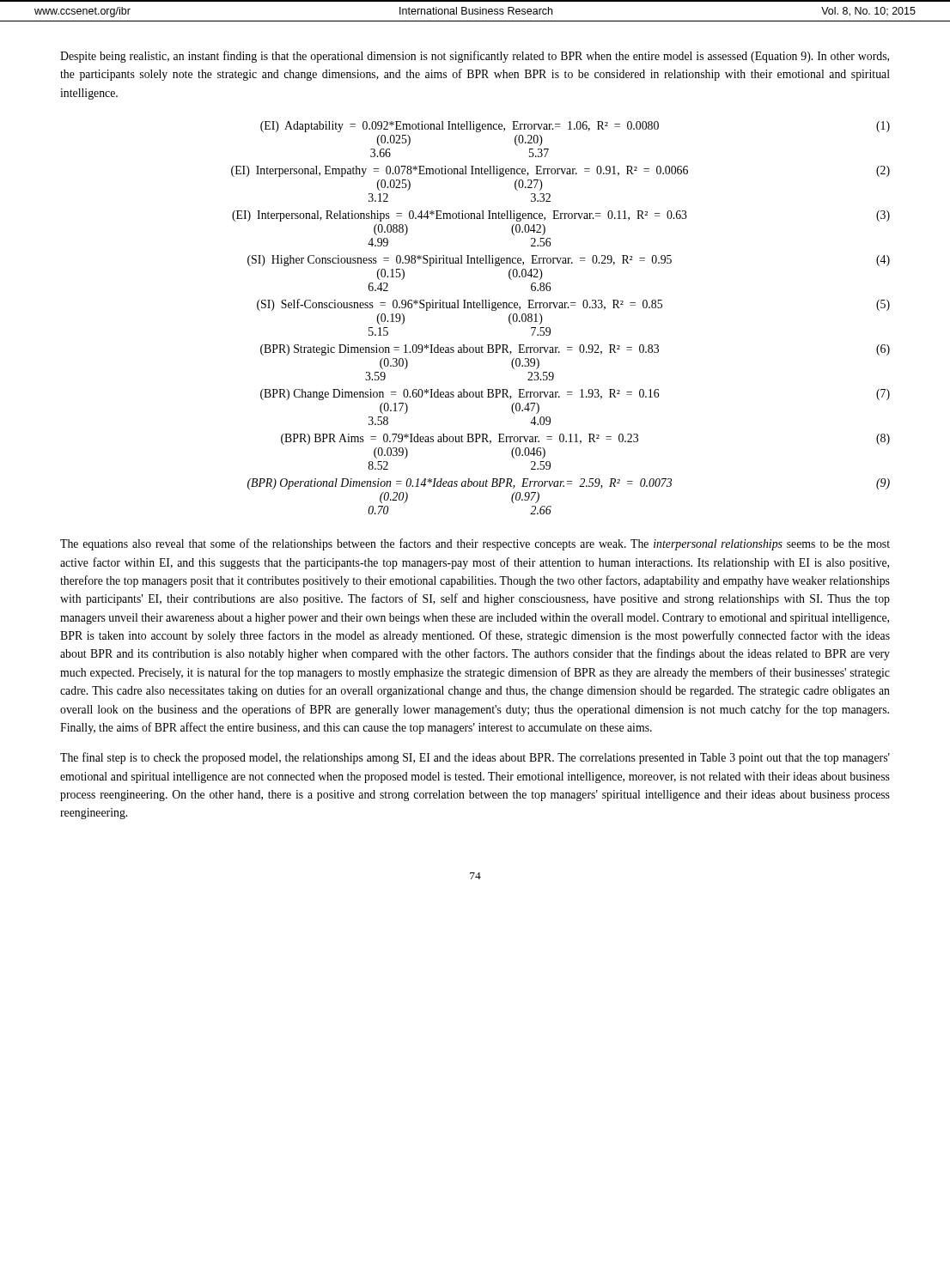The image size is (950, 1288).
Task: Find the formula on this page that starts "(EI) Adaptability ="
Action: [475, 140]
